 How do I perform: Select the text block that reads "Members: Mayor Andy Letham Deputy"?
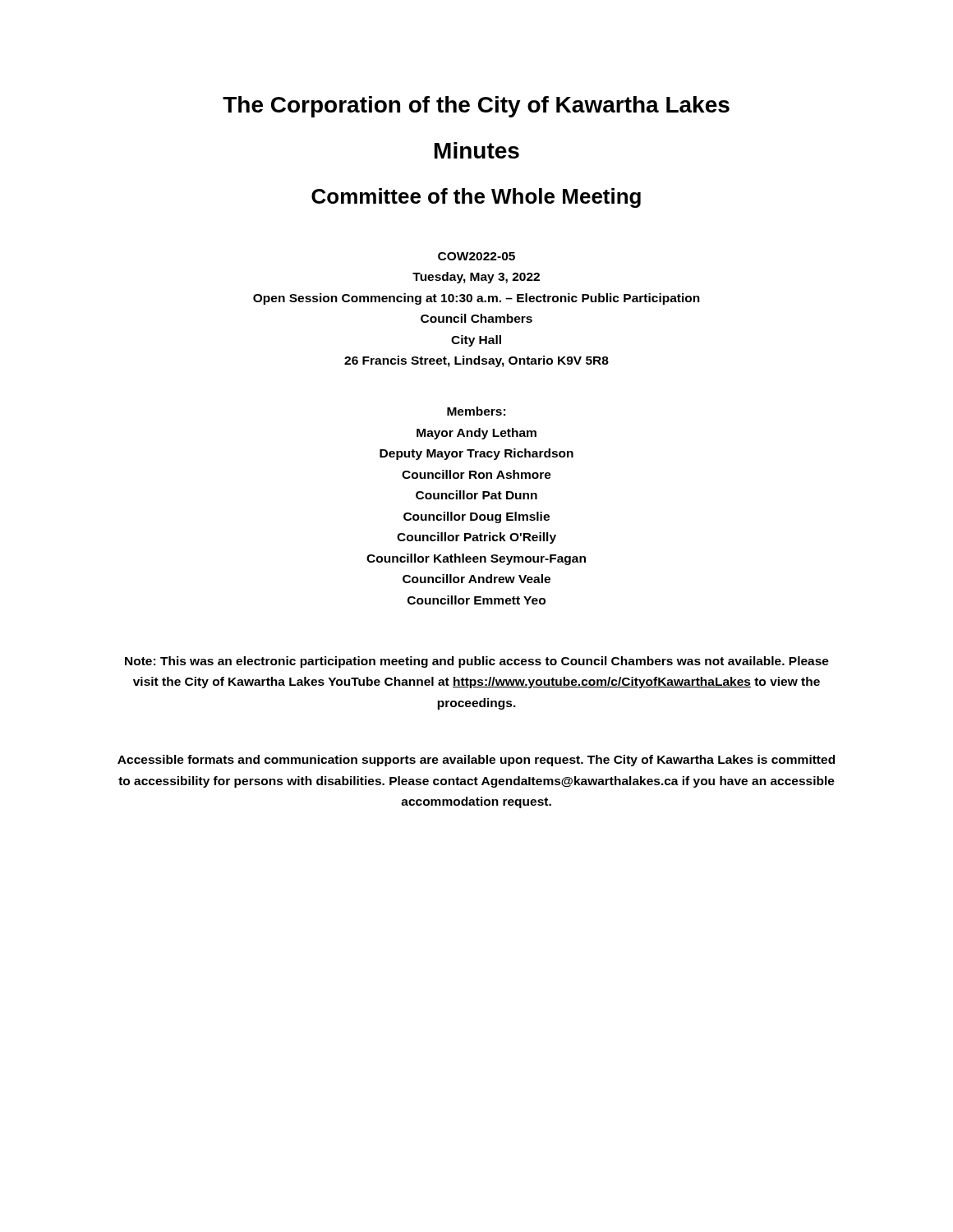pyautogui.click(x=476, y=506)
